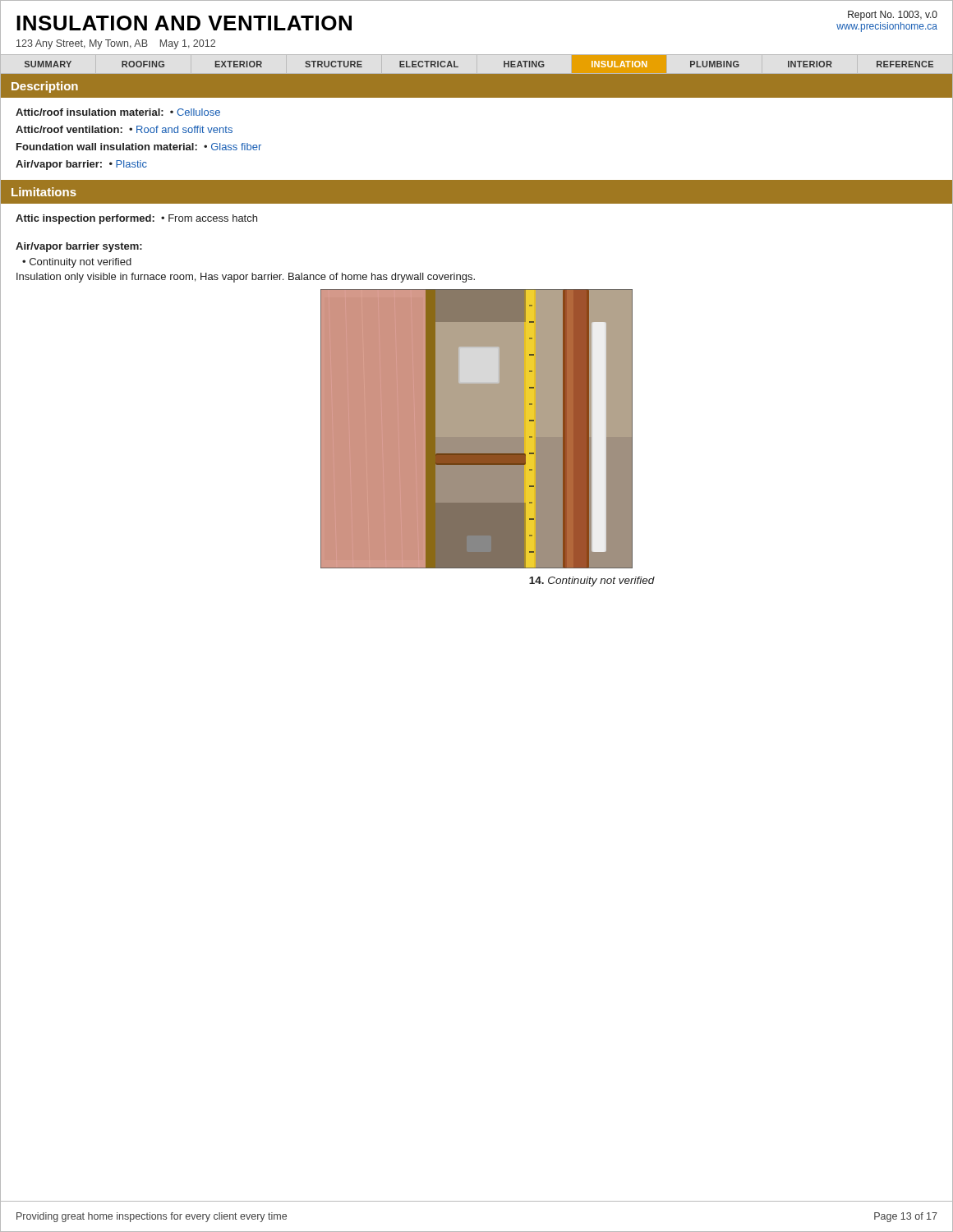The height and width of the screenshot is (1232, 953).
Task: Select the list item with the text "Attic/roof insulation material: • Cellulose"
Action: point(118,112)
